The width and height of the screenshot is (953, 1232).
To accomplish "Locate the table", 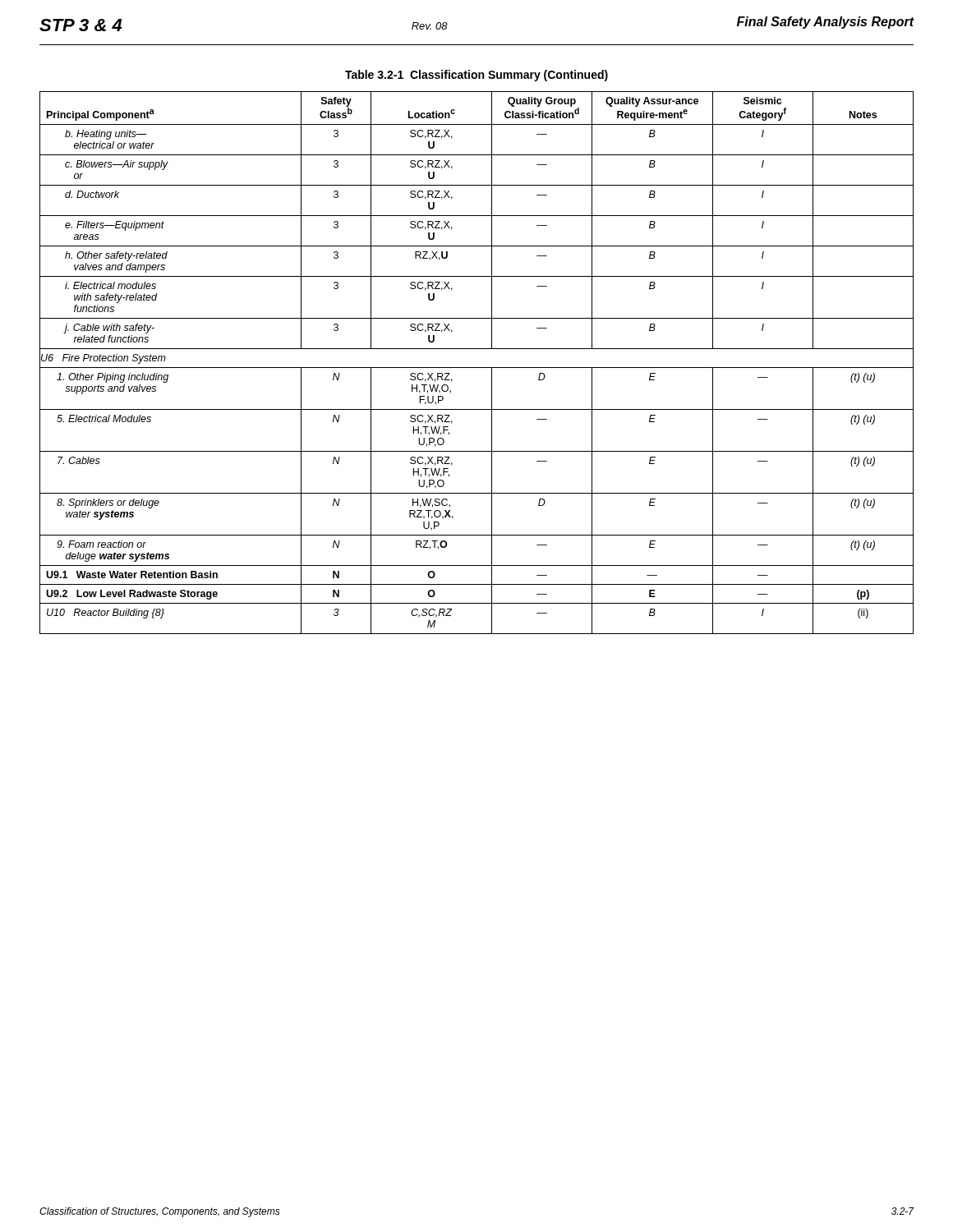I will (x=476, y=363).
